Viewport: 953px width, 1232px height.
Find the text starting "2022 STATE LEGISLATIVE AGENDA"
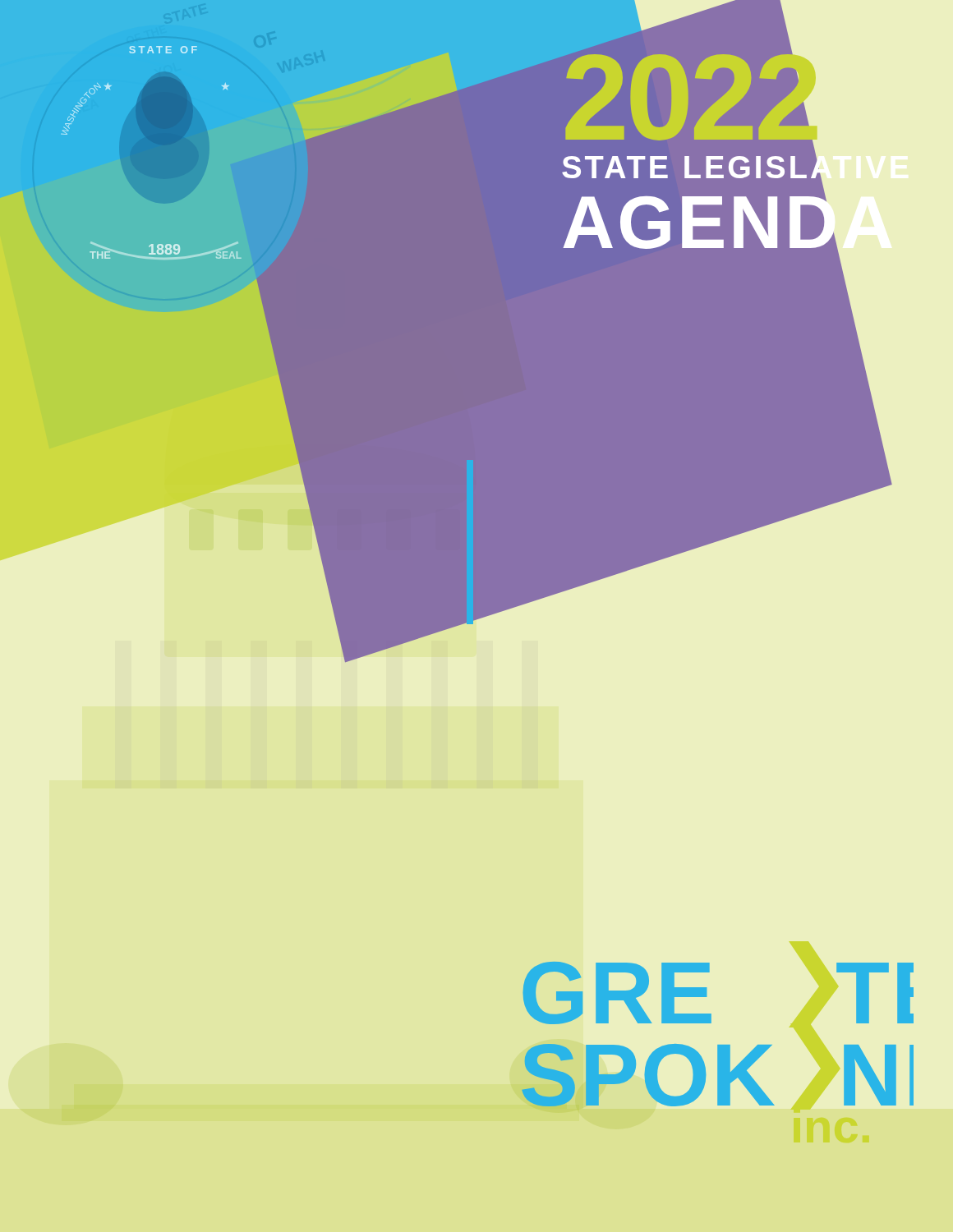[x=737, y=148]
